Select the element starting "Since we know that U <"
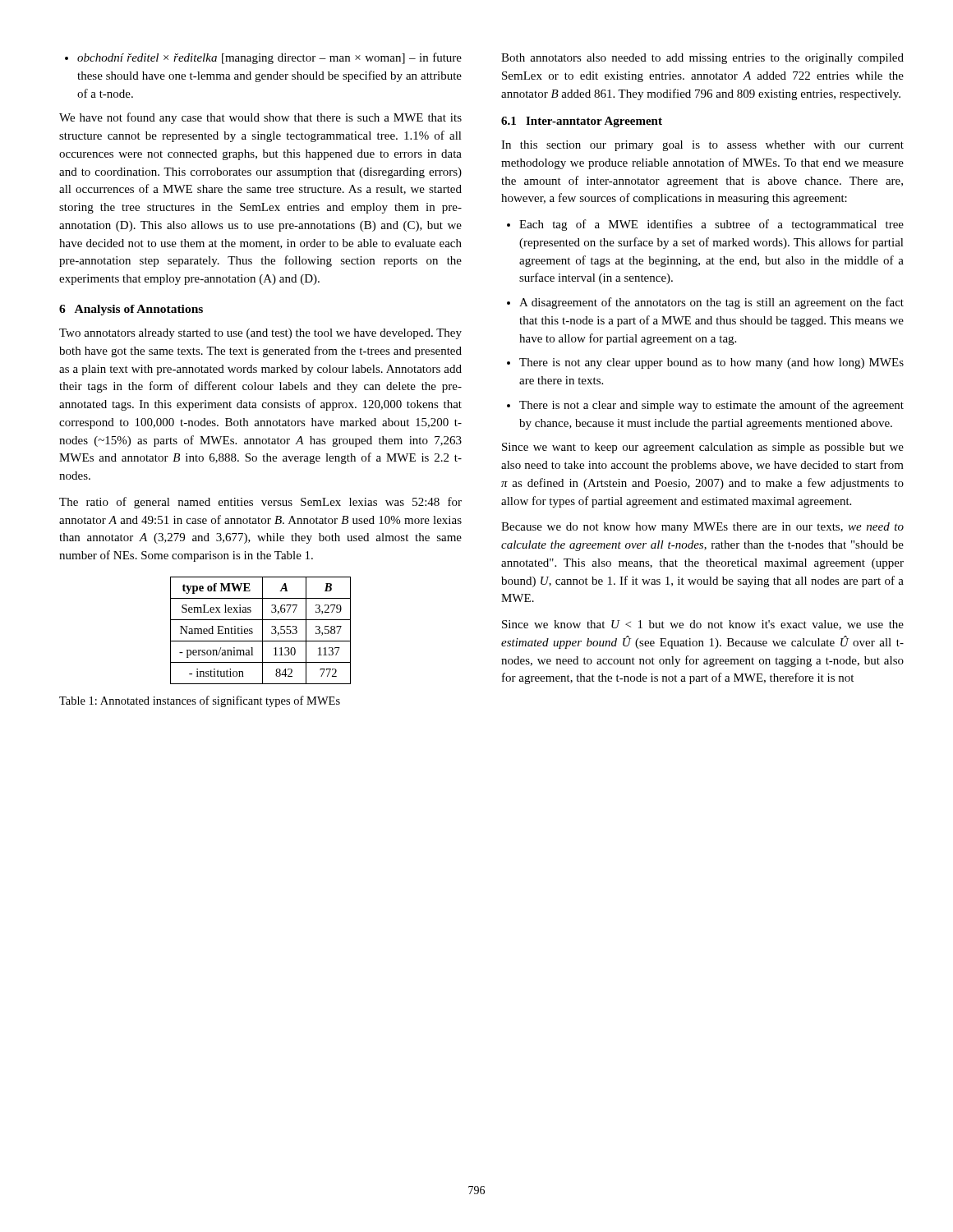 [702, 652]
